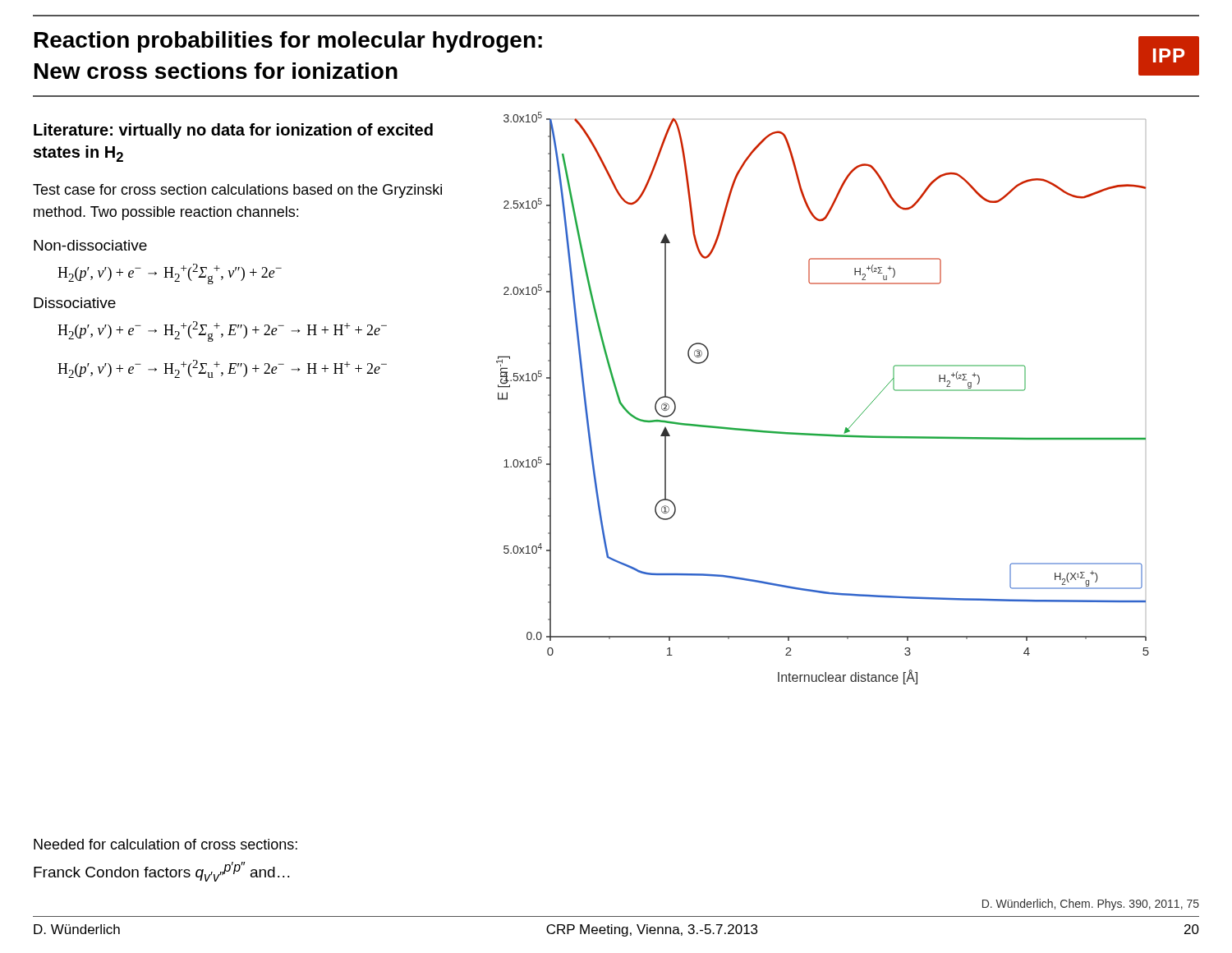1232x953 pixels.
Task: Click on the region starting "Franck Condon factors qv′v″p′p″"
Action: tap(162, 872)
